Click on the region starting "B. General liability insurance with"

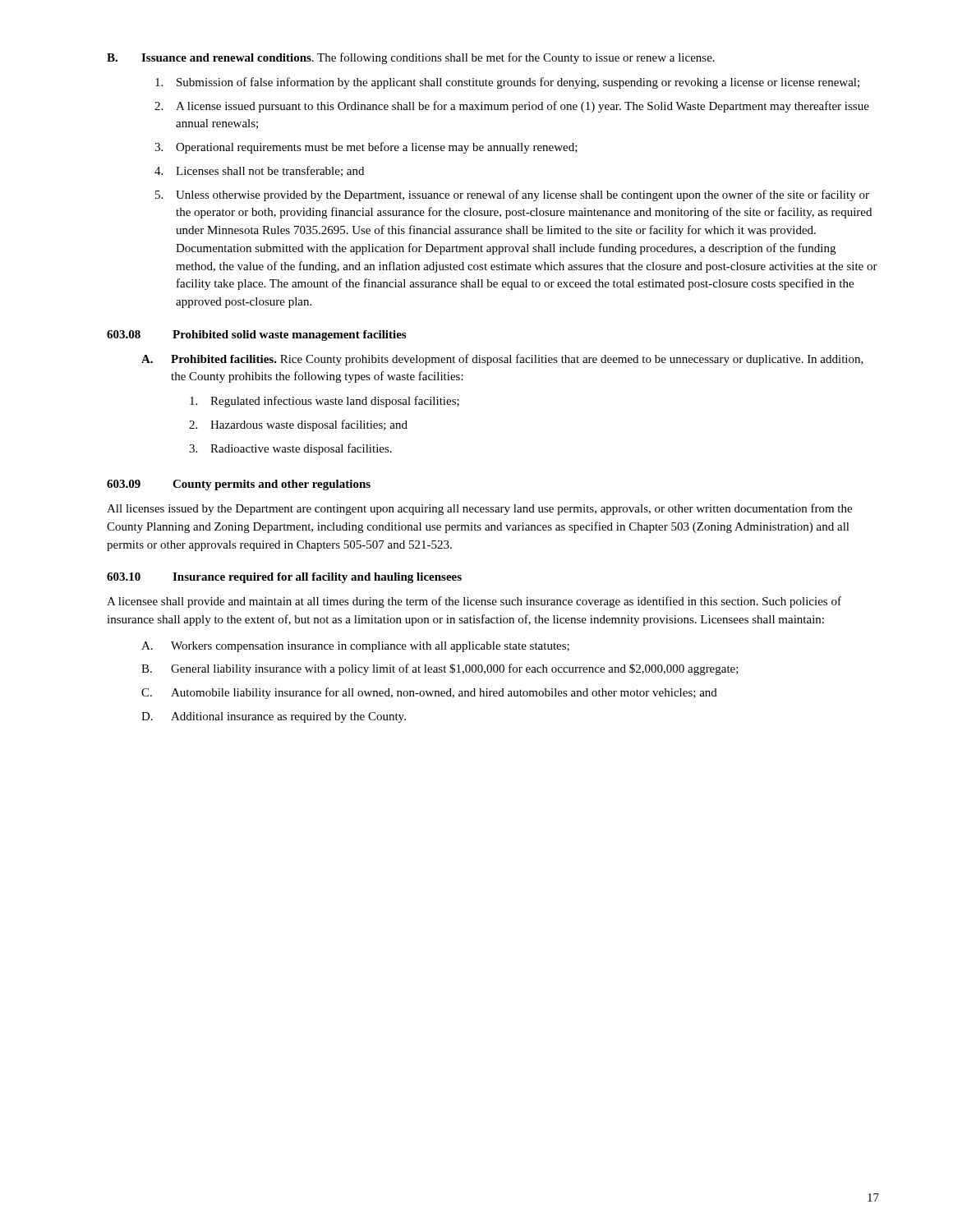510,670
